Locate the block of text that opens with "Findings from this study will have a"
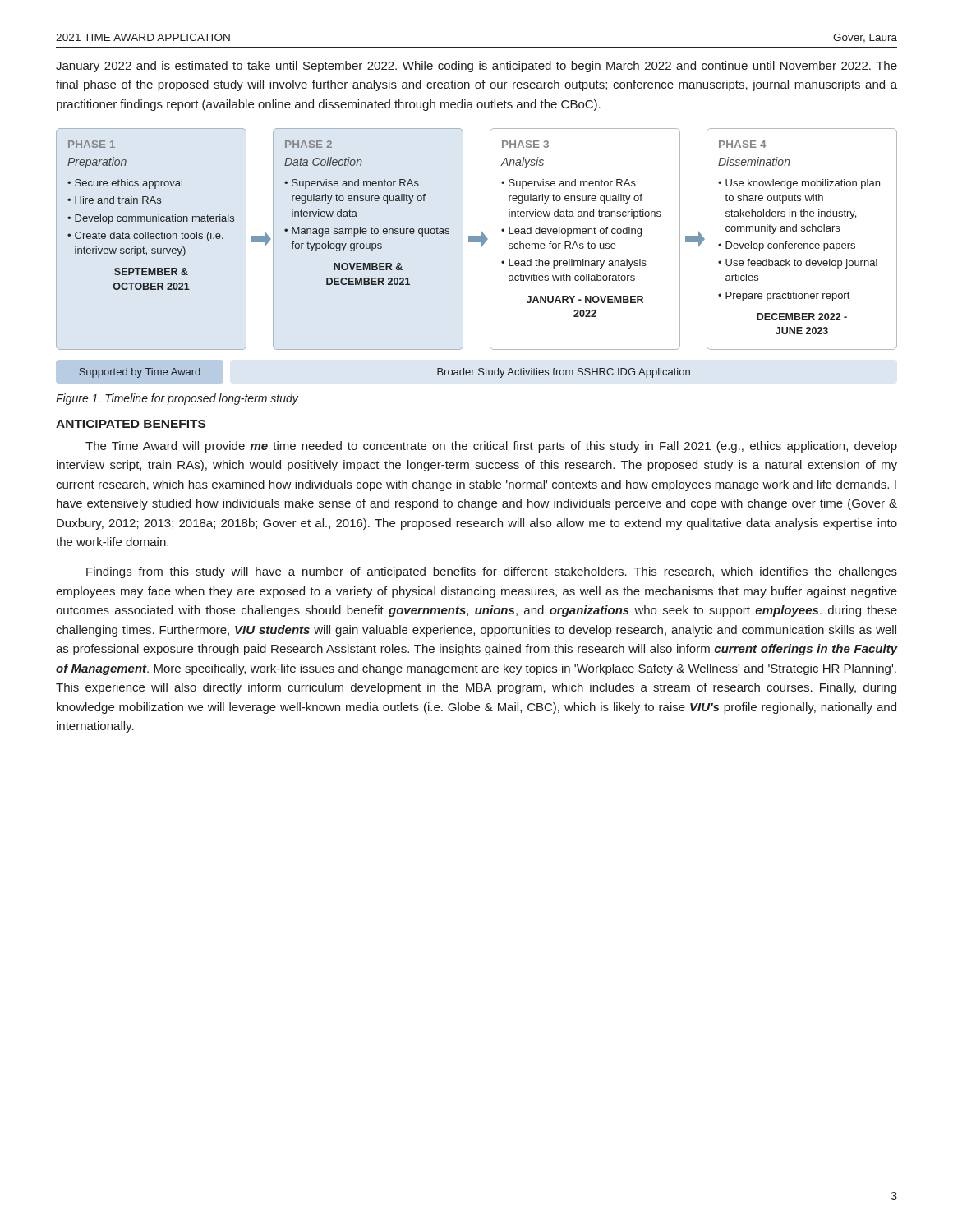953x1232 pixels. (x=476, y=649)
